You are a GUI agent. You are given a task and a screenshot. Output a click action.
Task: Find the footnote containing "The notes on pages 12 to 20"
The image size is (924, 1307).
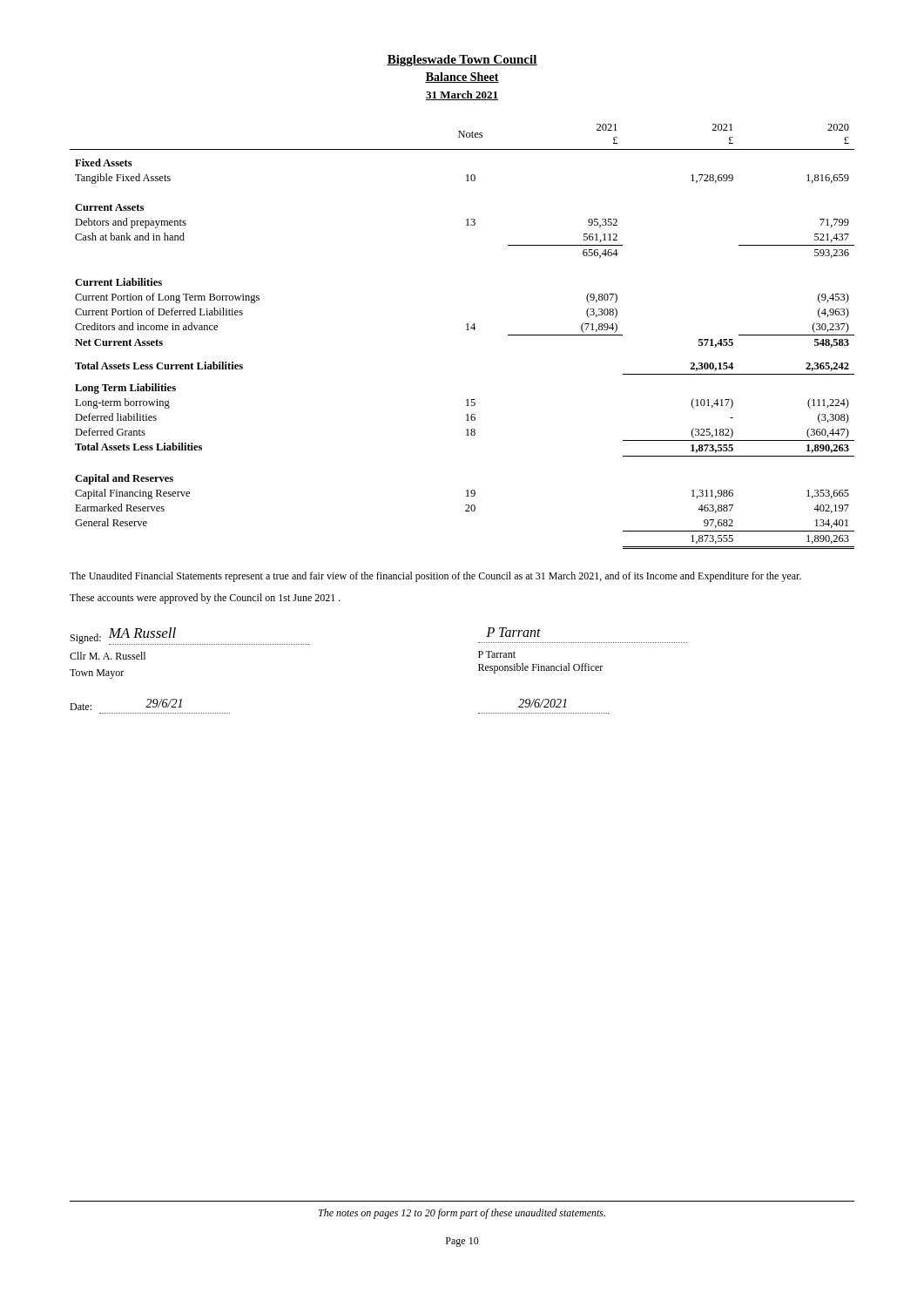pos(462,1213)
